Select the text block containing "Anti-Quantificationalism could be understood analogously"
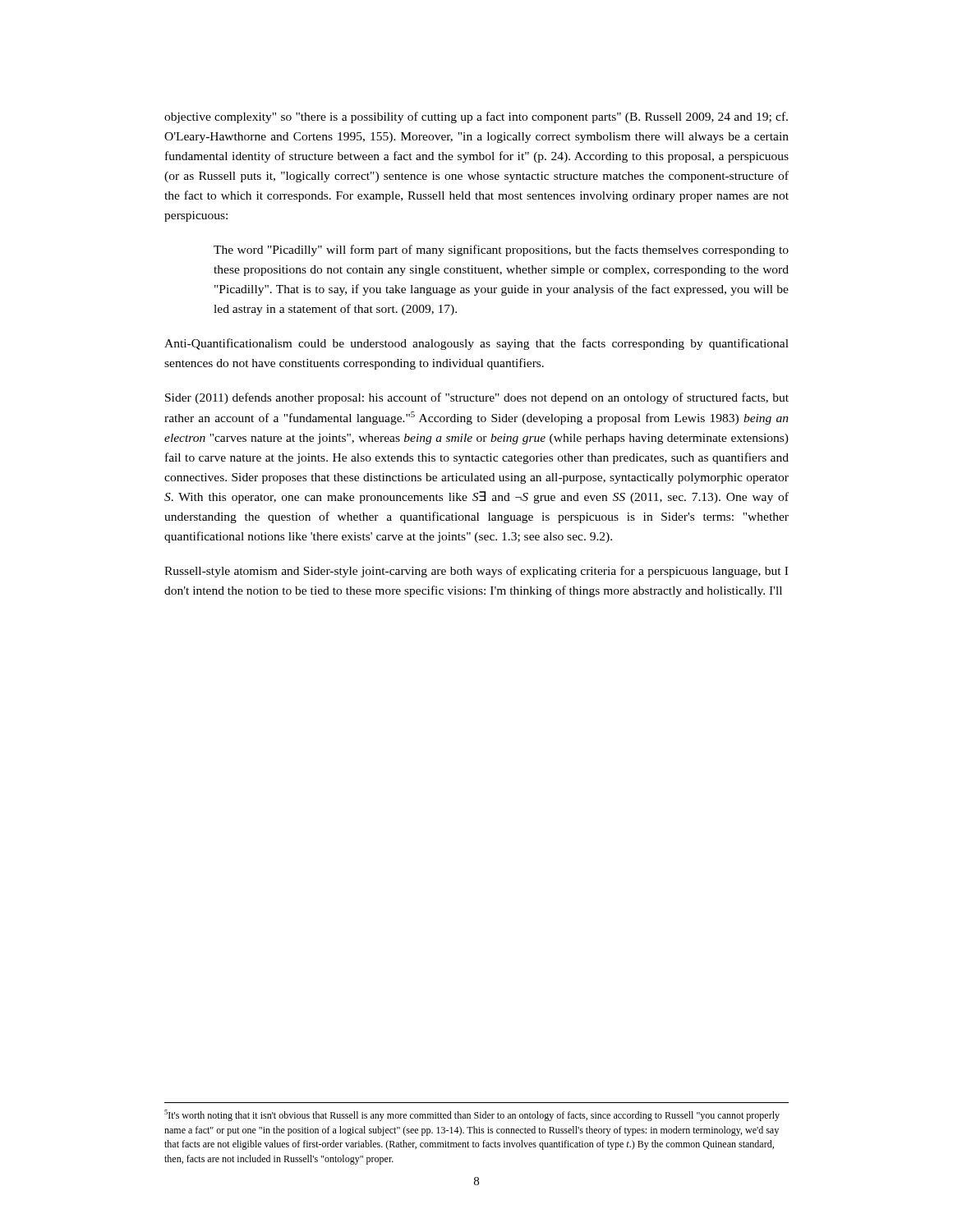This screenshot has height=1232, width=953. point(476,353)
